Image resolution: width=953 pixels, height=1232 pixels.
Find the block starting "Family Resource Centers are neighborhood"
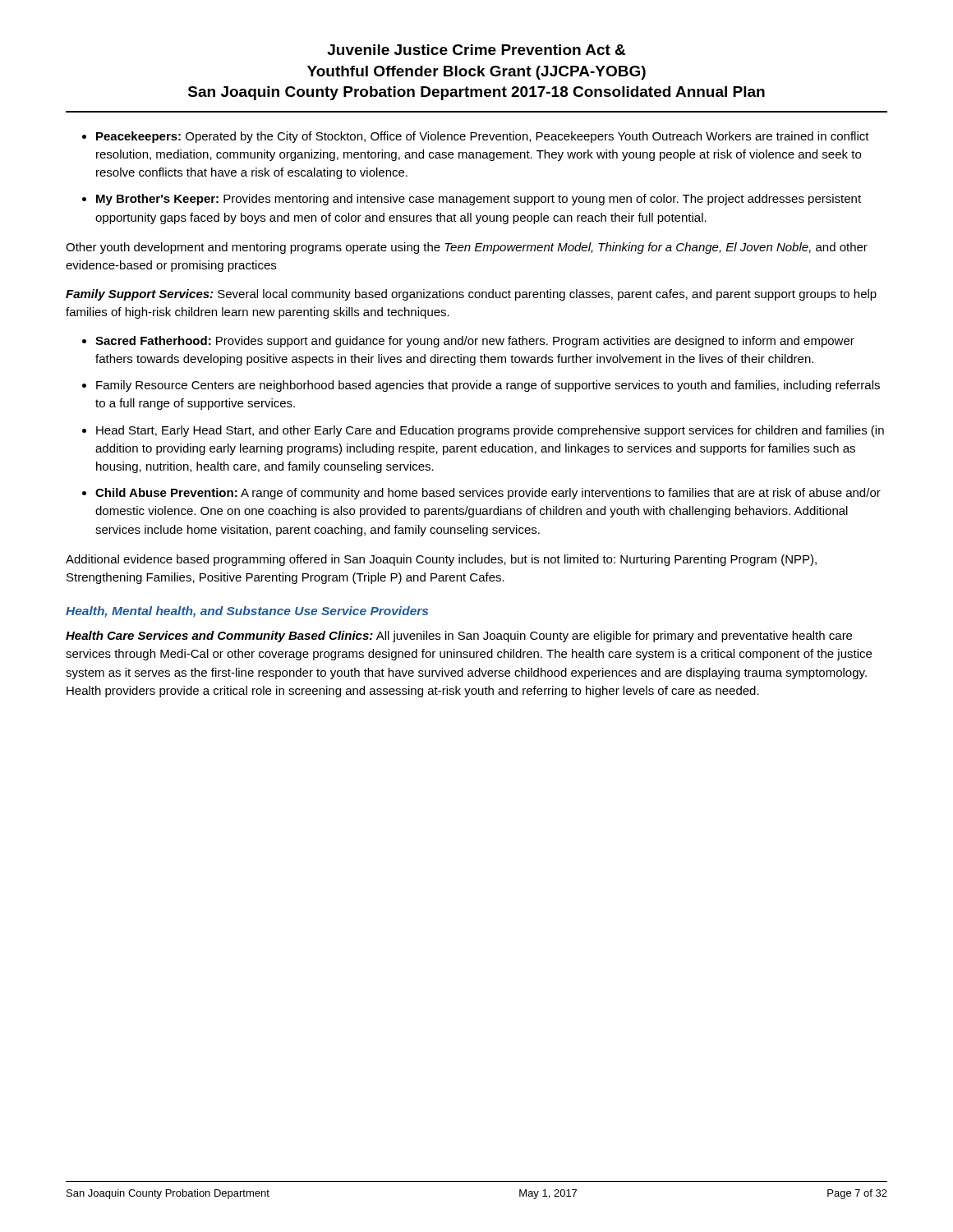click(x=476, y=395)
